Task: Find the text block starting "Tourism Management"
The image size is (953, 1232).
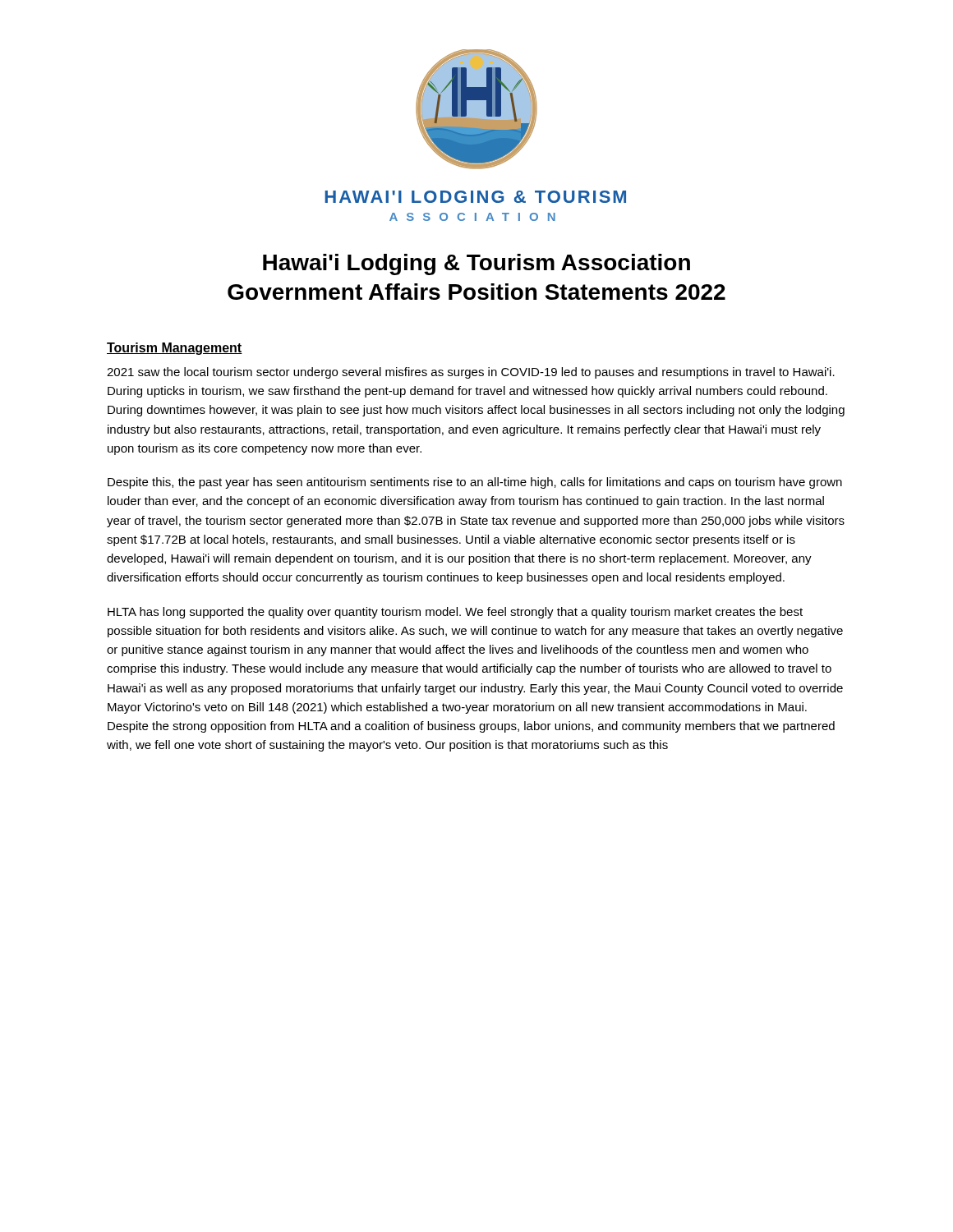Action: 174,348
